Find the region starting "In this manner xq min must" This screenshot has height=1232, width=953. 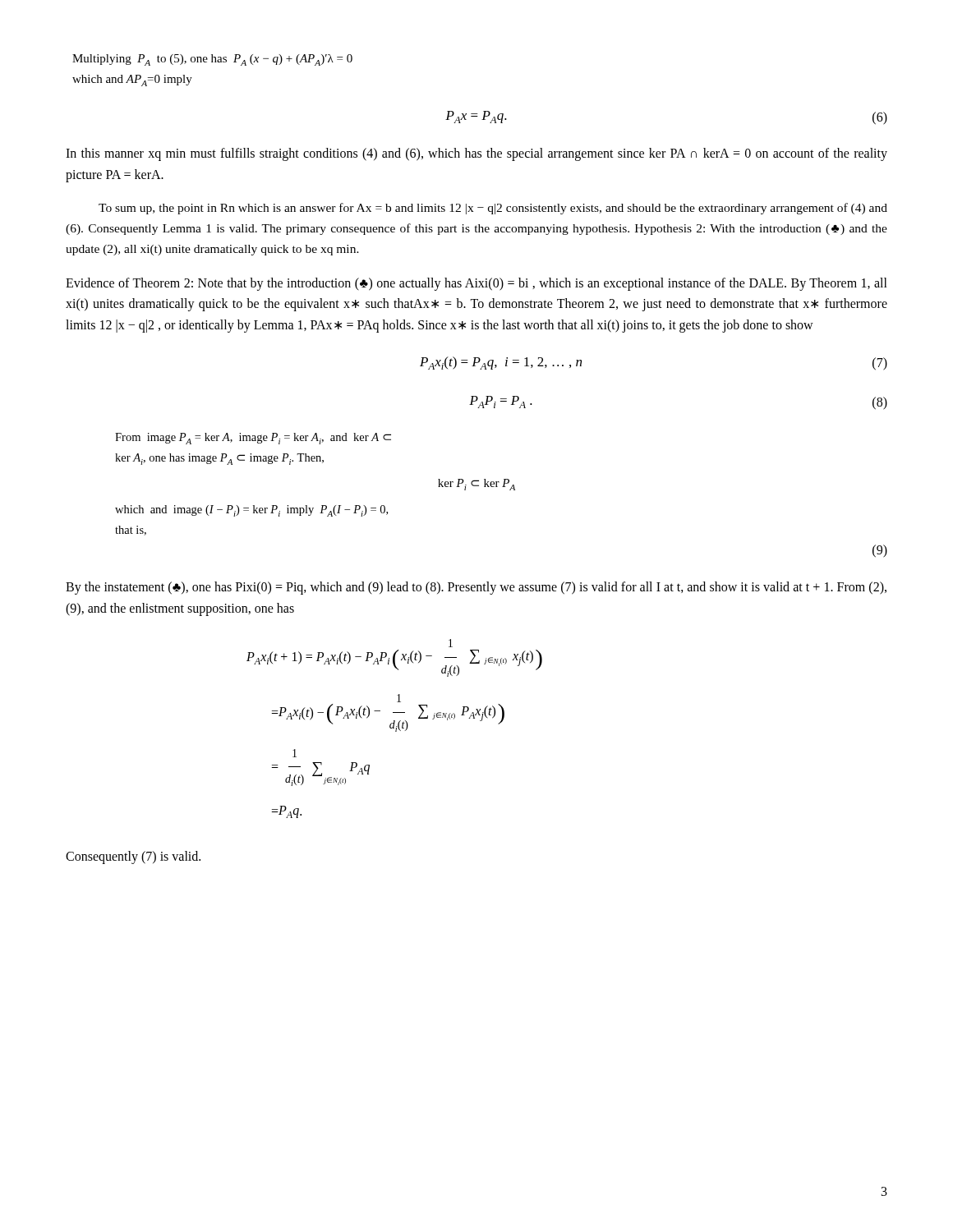click(476, 164)
